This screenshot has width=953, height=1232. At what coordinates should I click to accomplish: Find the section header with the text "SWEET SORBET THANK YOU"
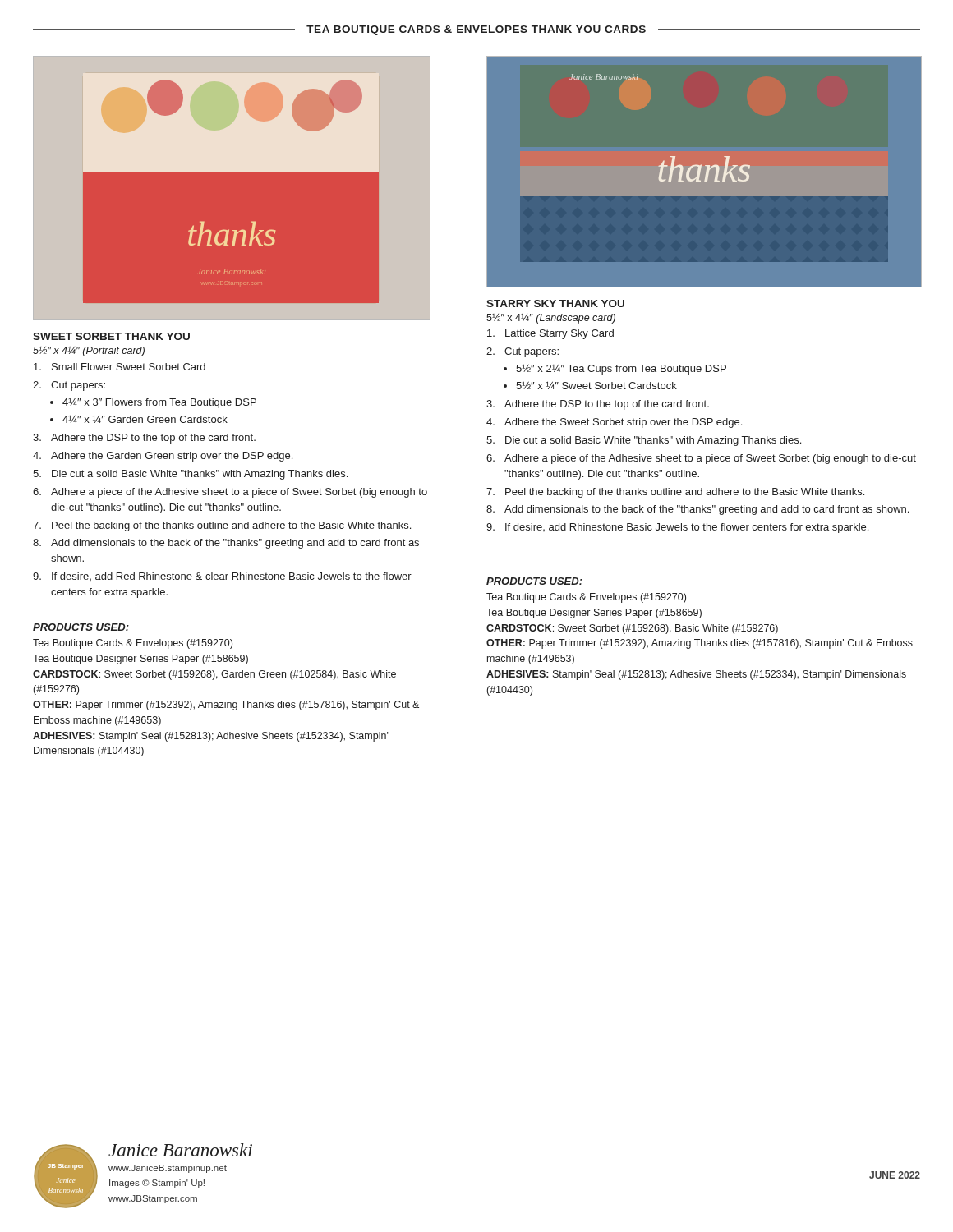[112, 336]
